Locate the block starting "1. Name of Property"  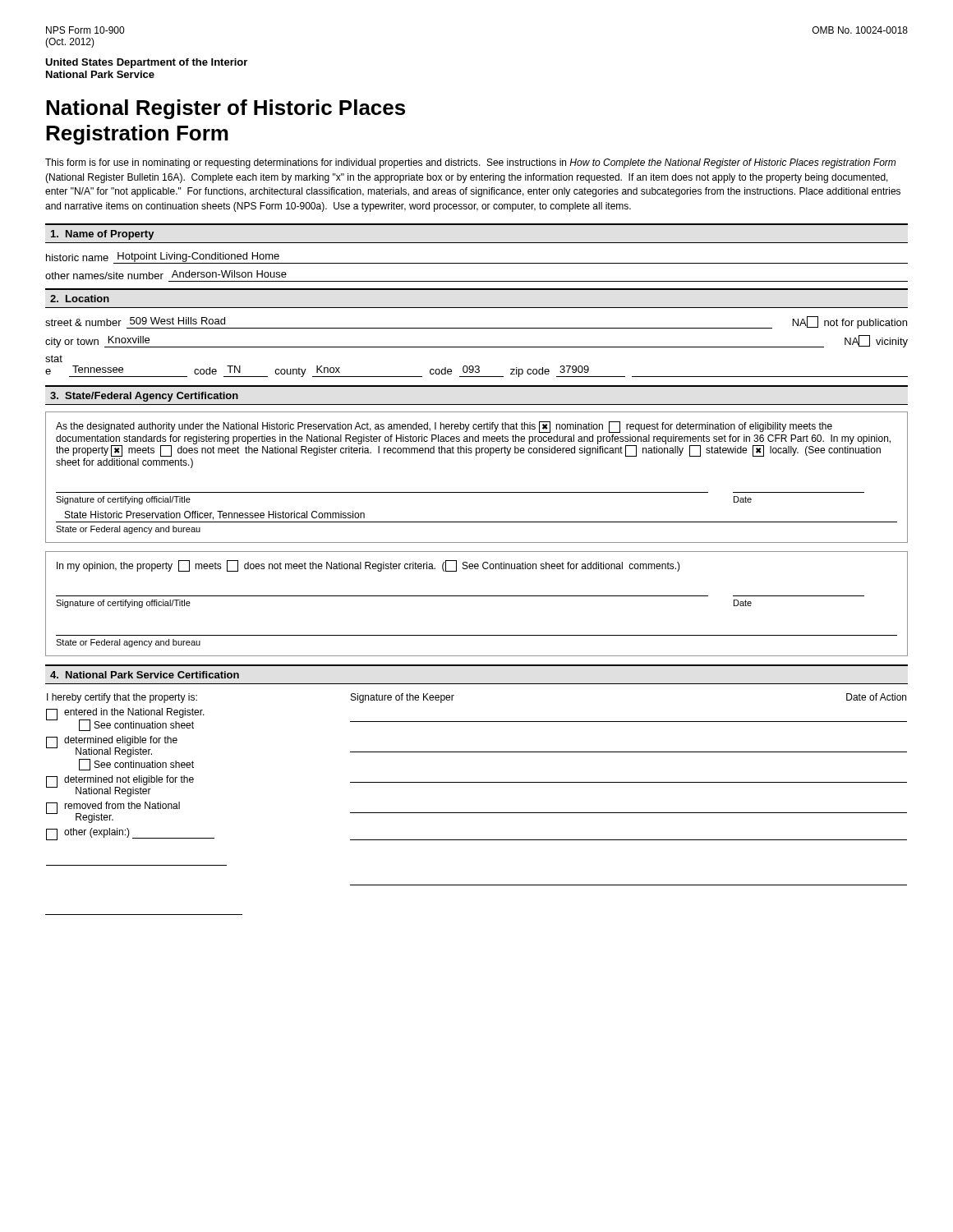102,234
